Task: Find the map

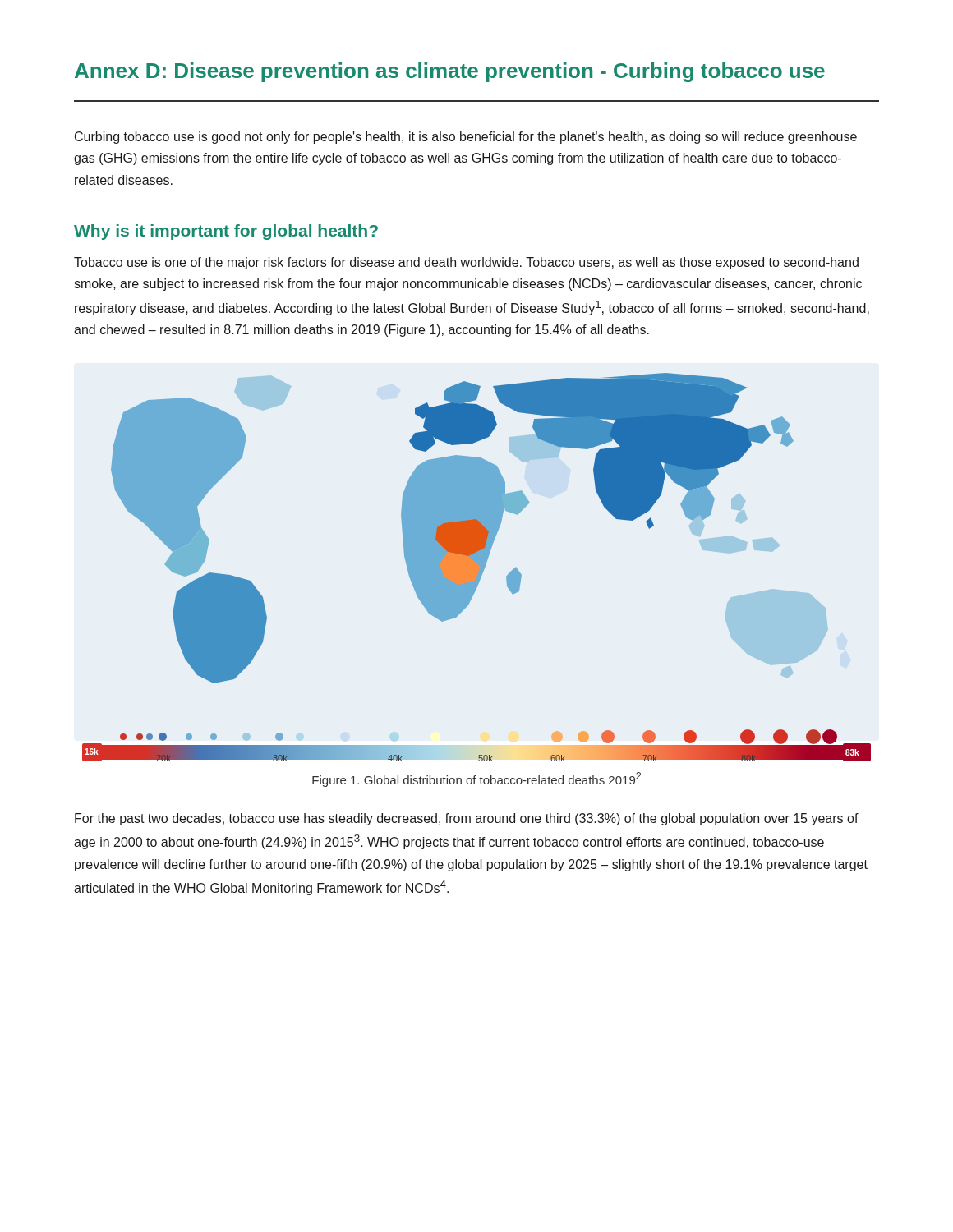Action: (476, 564)
